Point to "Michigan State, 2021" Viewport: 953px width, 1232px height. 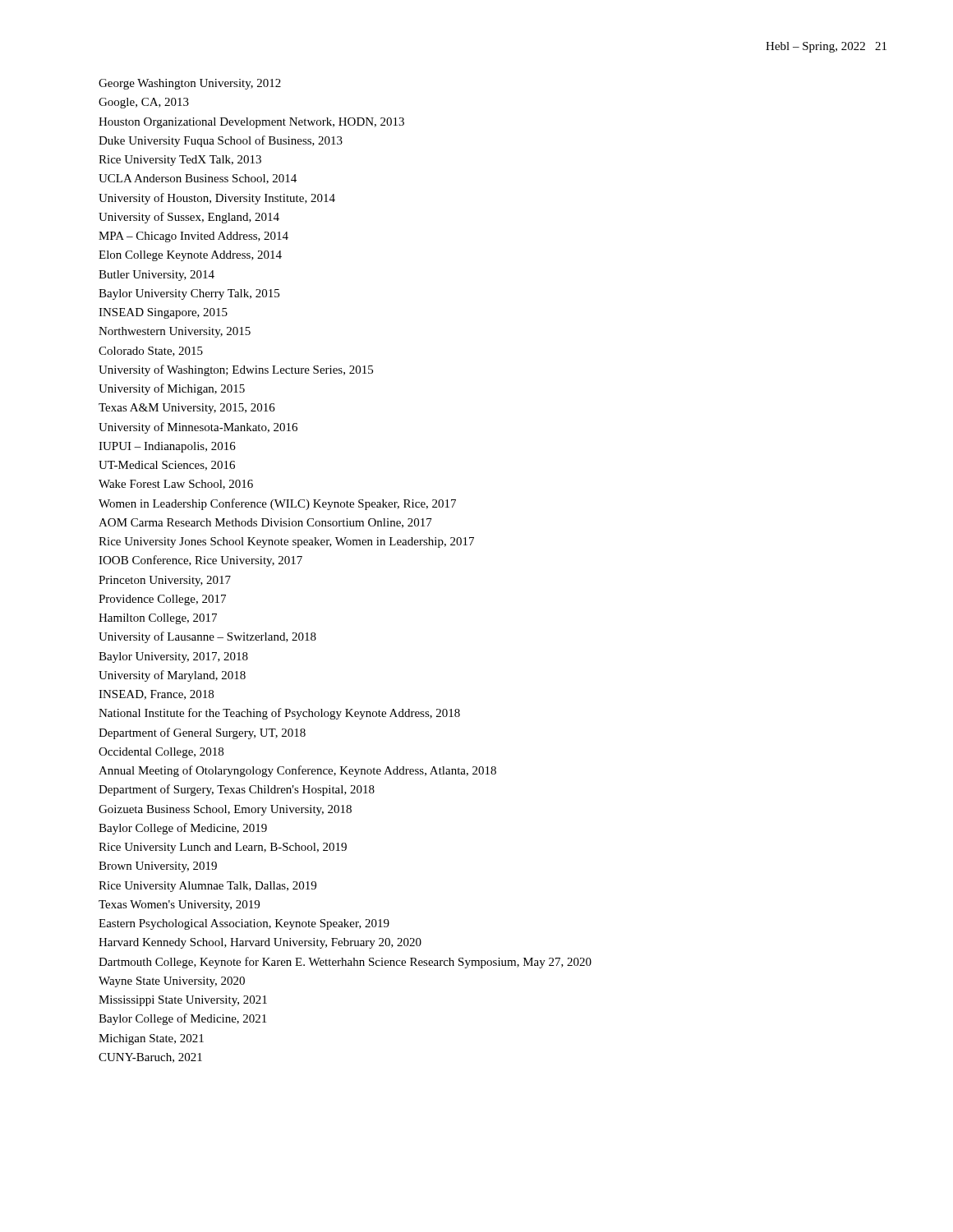[151, 1038]
